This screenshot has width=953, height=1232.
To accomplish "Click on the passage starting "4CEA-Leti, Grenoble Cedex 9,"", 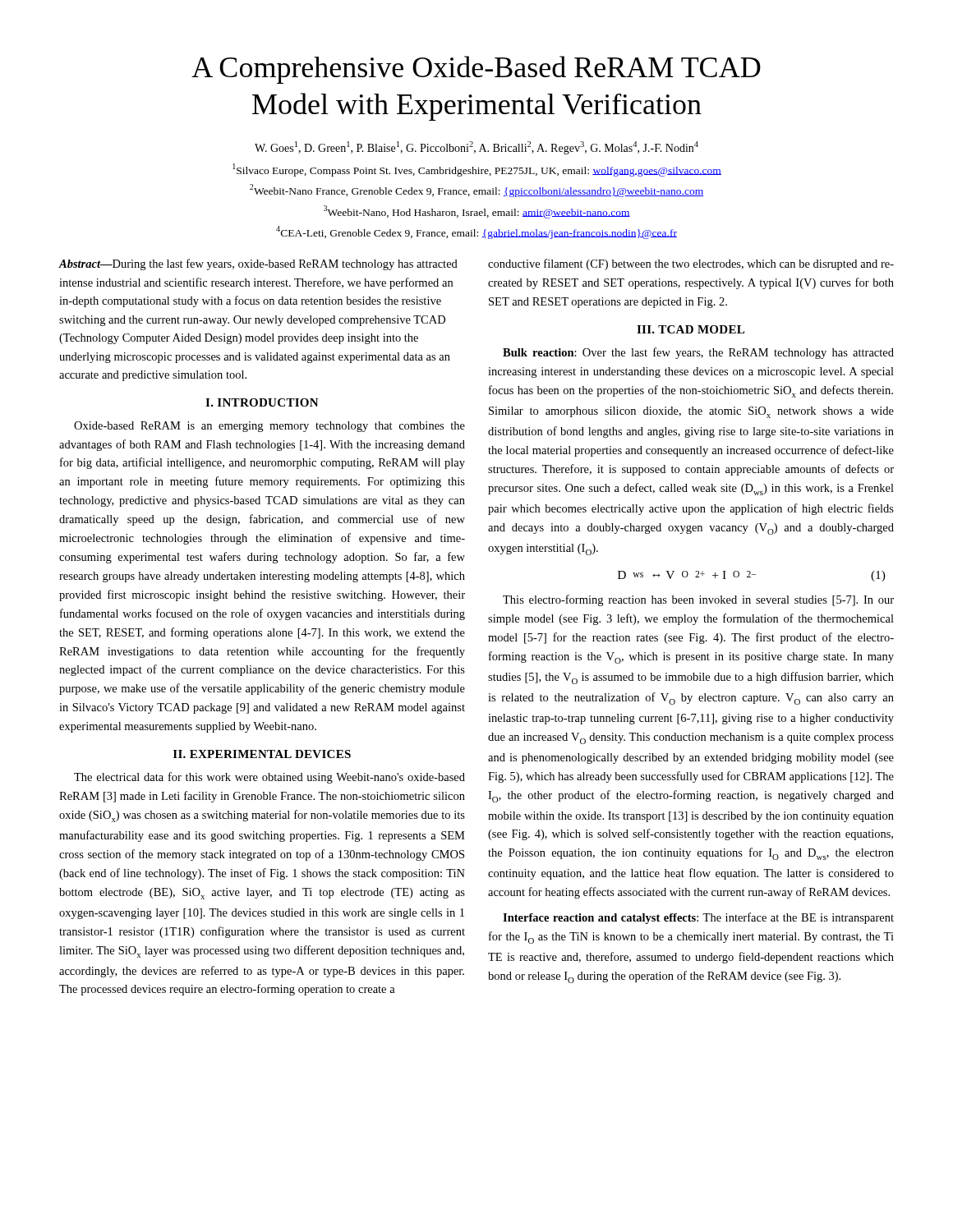I will click(476, 231).
